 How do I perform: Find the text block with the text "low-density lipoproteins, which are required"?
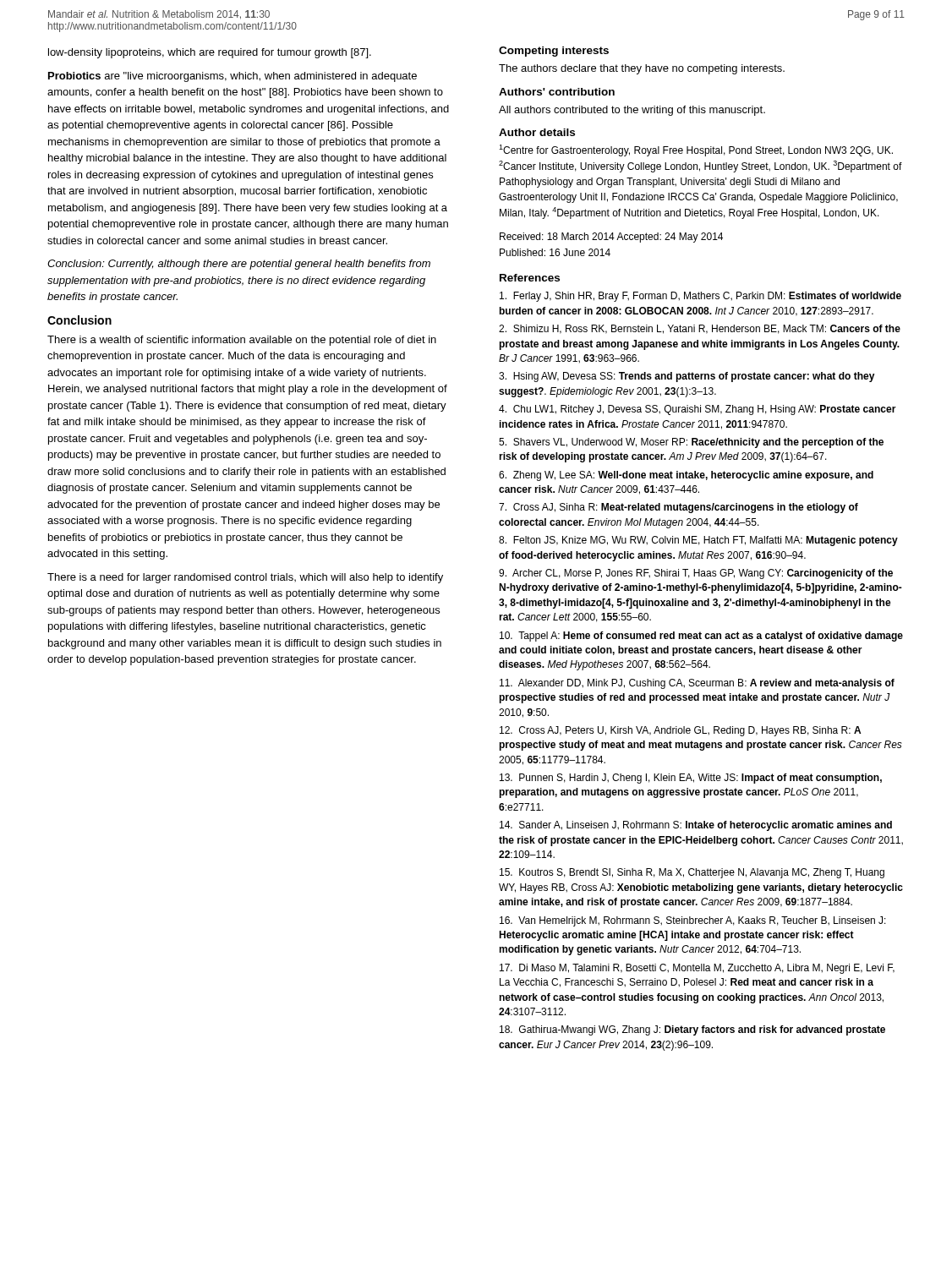point(210,52)
